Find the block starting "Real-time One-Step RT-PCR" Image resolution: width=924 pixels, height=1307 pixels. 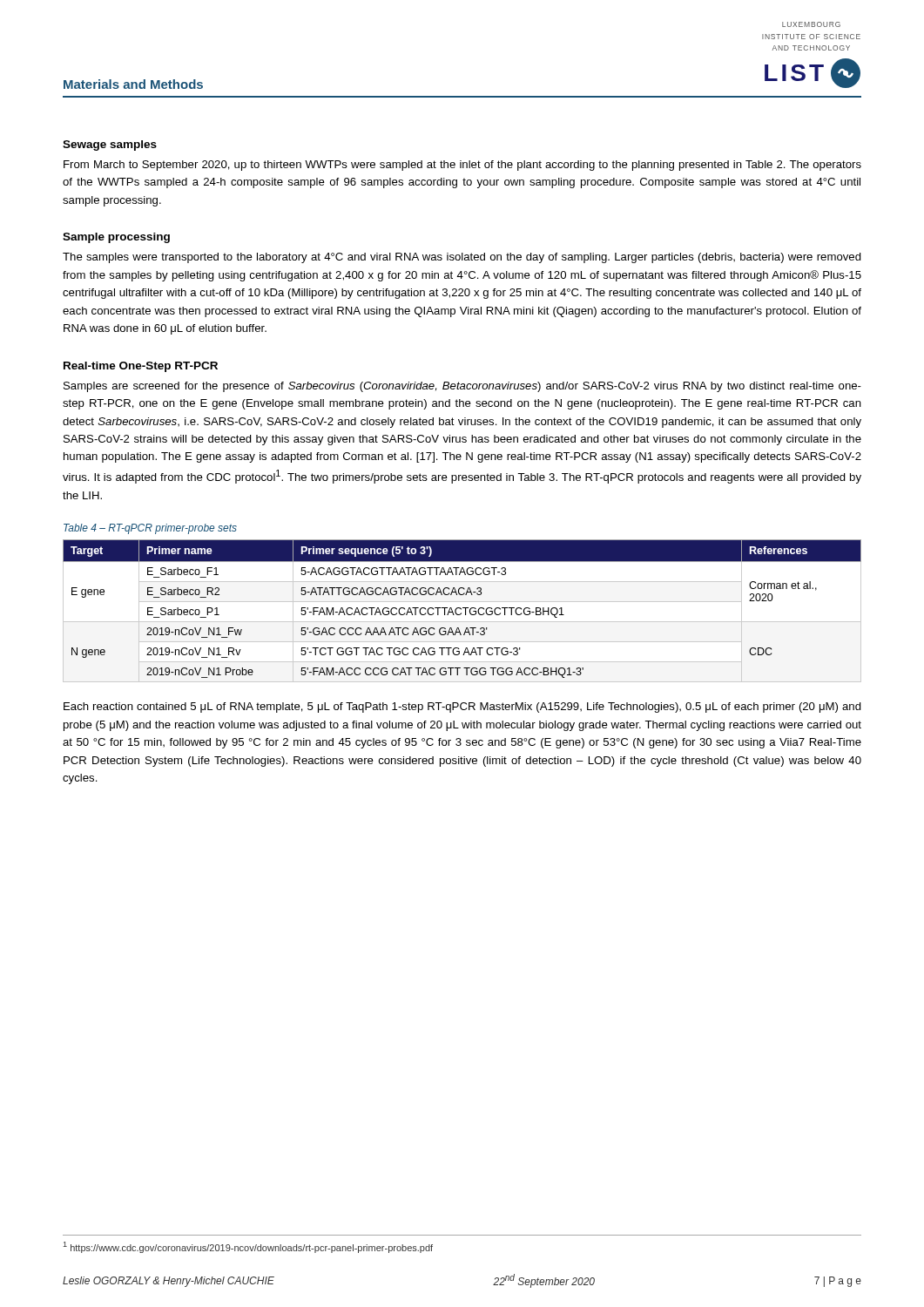140,365
